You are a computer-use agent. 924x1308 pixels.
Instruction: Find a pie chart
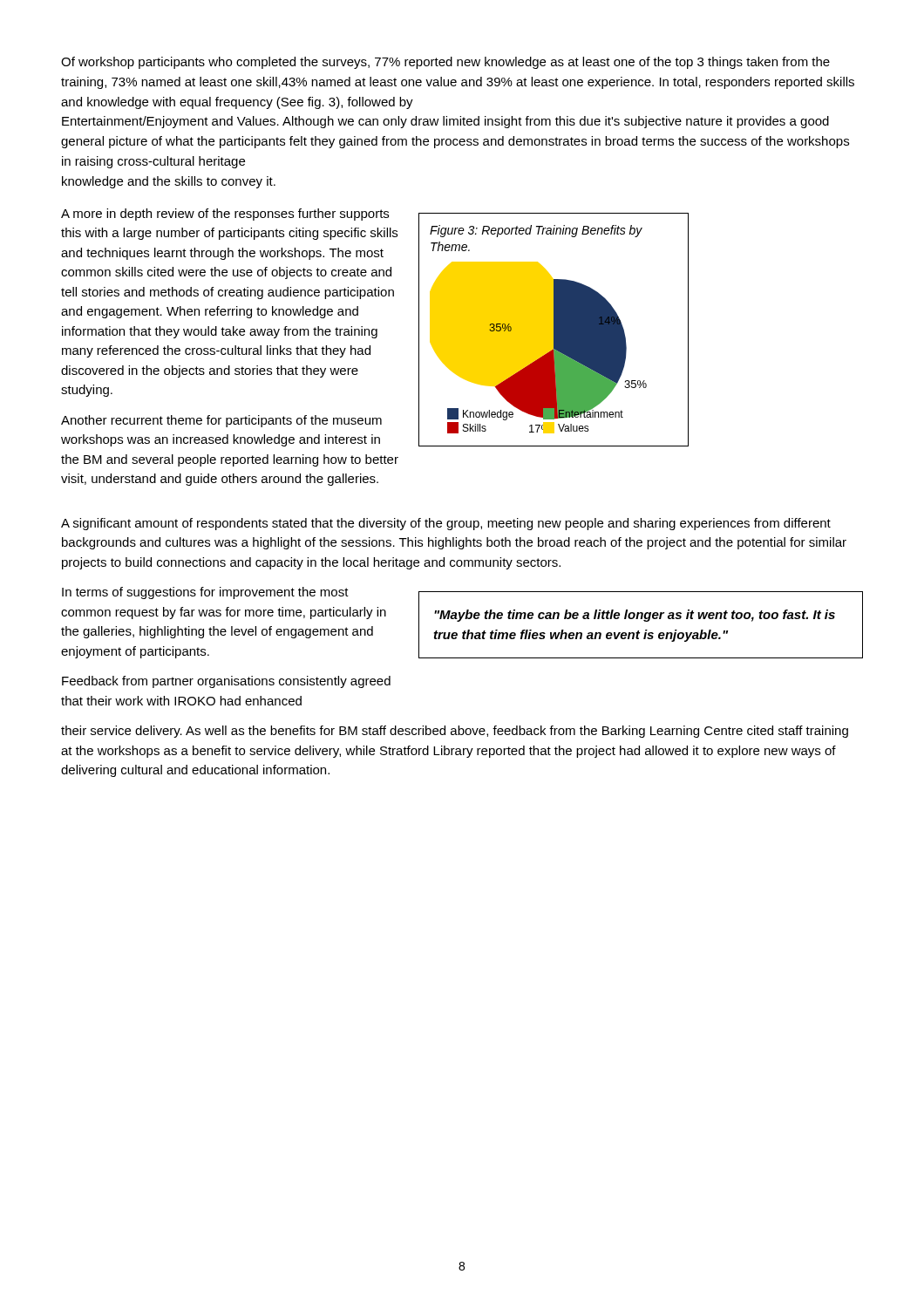(x=641, y=329)
